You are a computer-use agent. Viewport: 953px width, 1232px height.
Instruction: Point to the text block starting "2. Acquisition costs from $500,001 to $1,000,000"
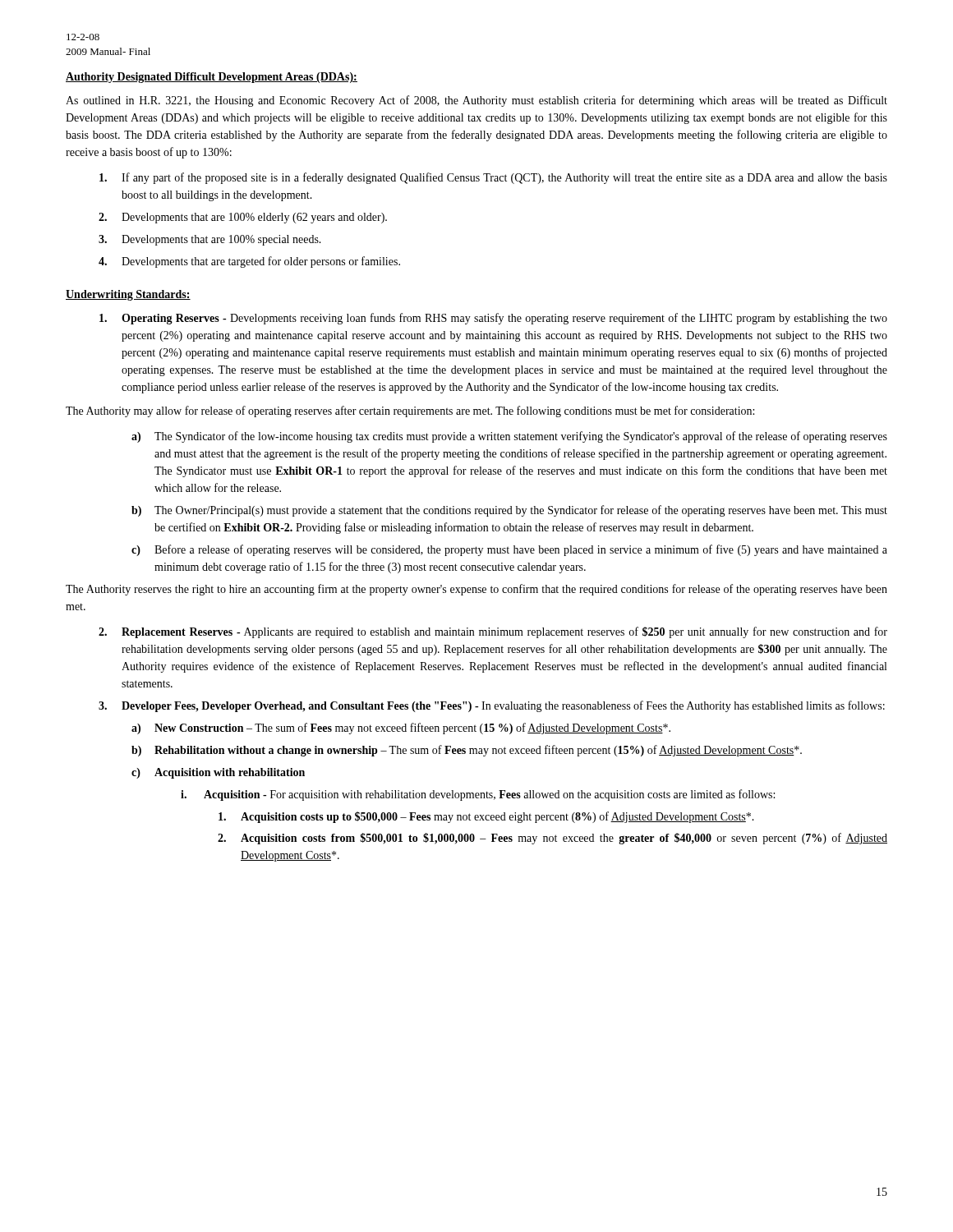[552, 847]
